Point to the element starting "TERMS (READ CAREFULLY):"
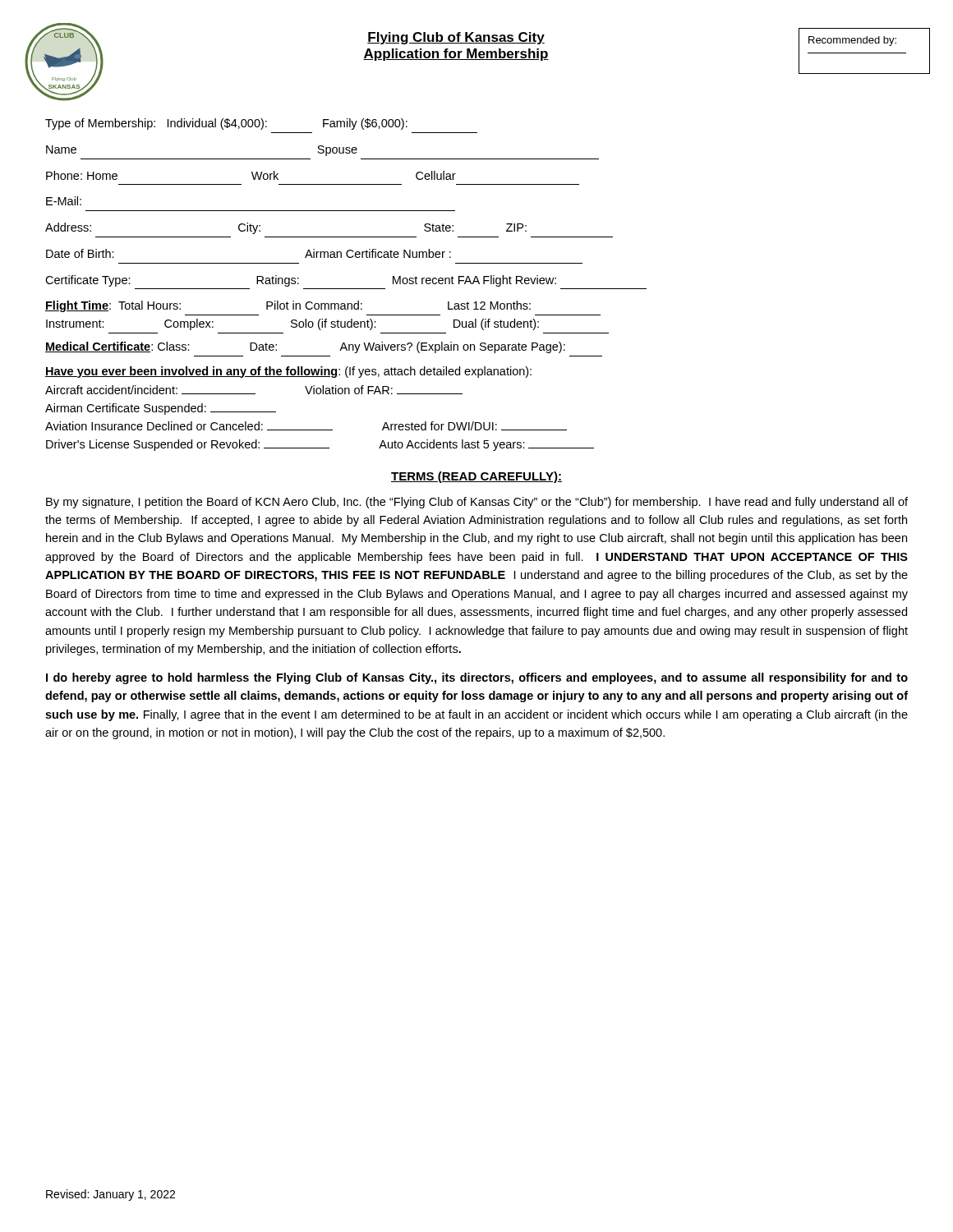This screenshot has height=1232, width=953. tap(476, 476)
